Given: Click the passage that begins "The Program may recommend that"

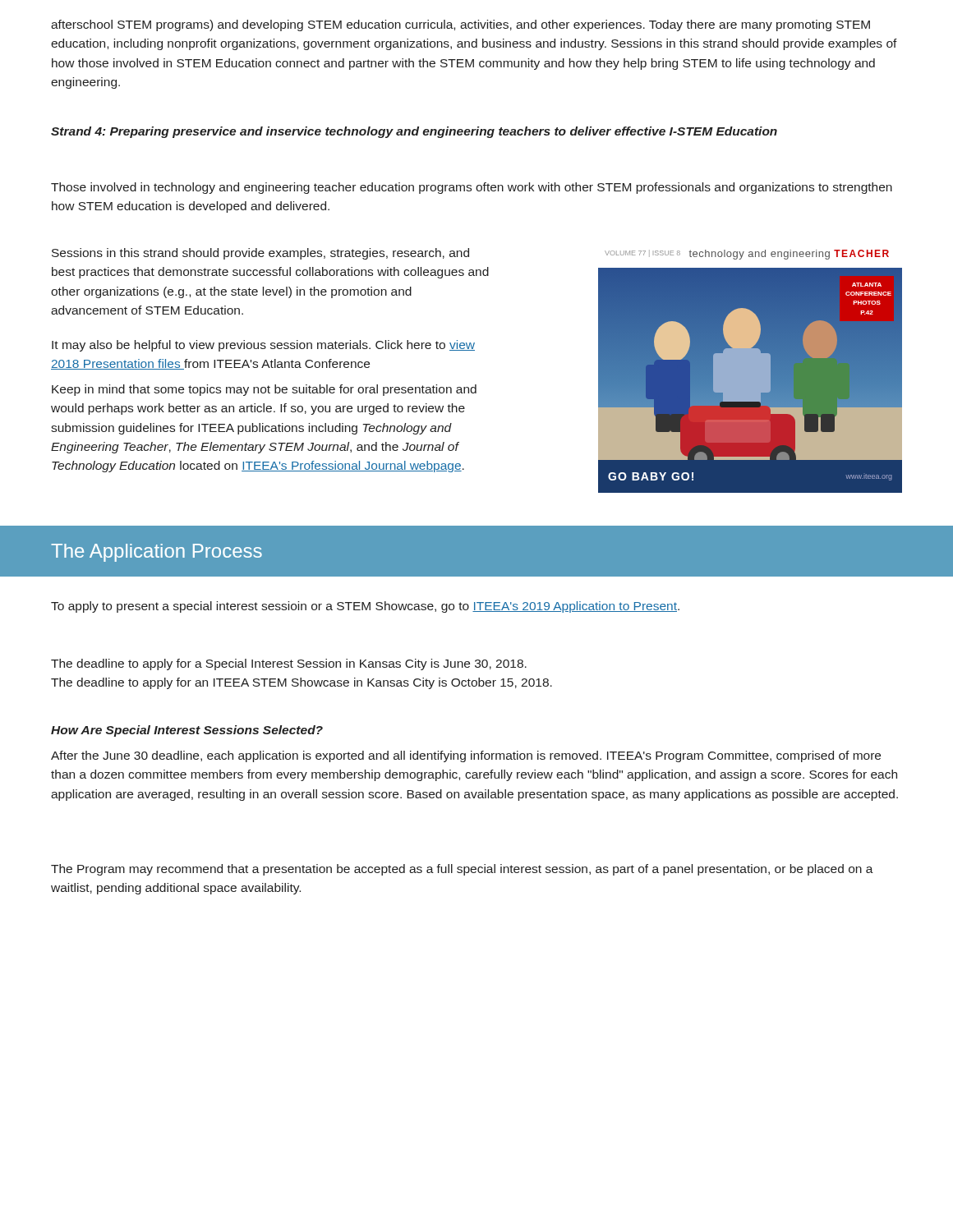Looking at the screenshot, I should point(476,878).
